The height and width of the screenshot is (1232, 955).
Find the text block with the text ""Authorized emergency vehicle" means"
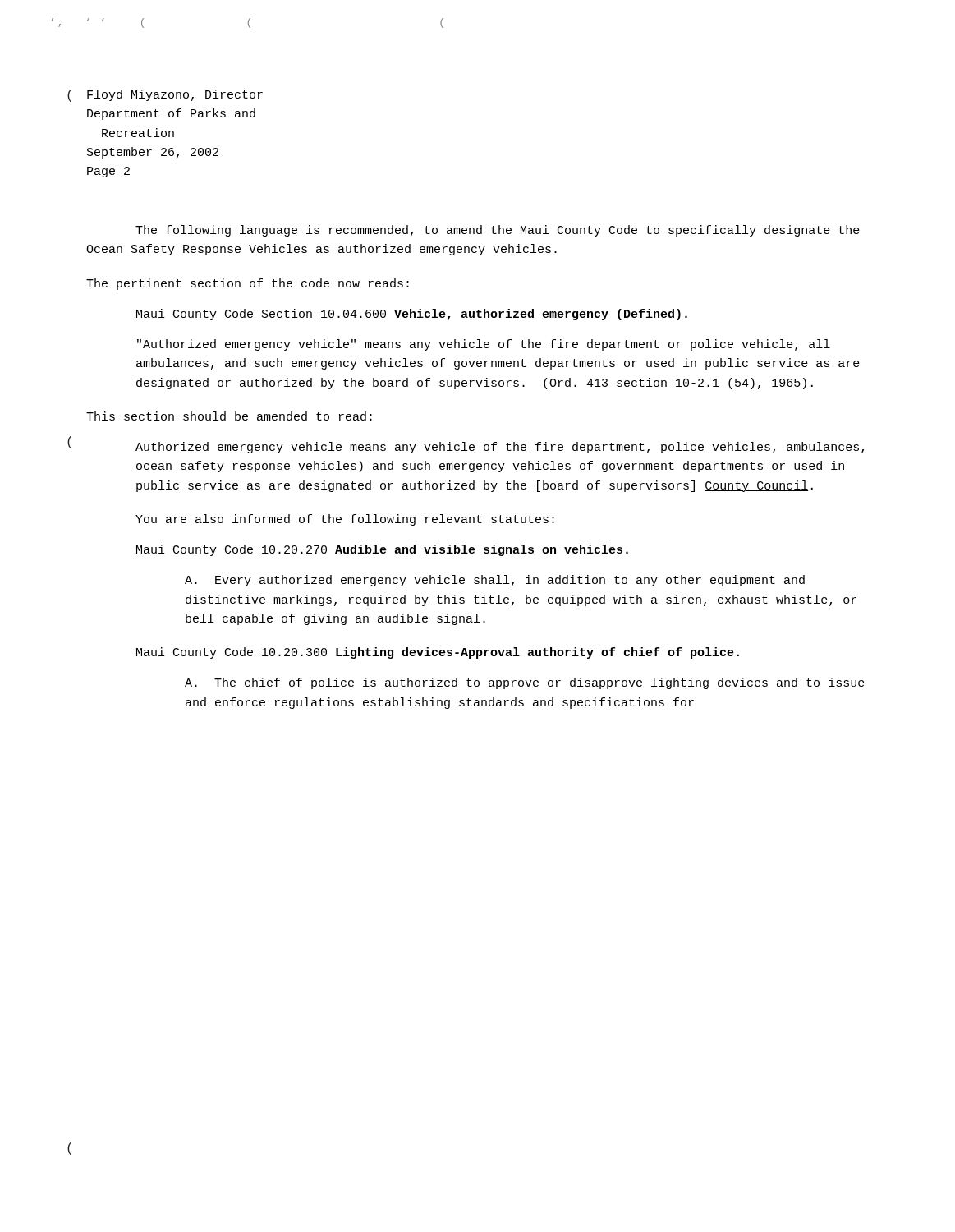click(x=498, y=364)
